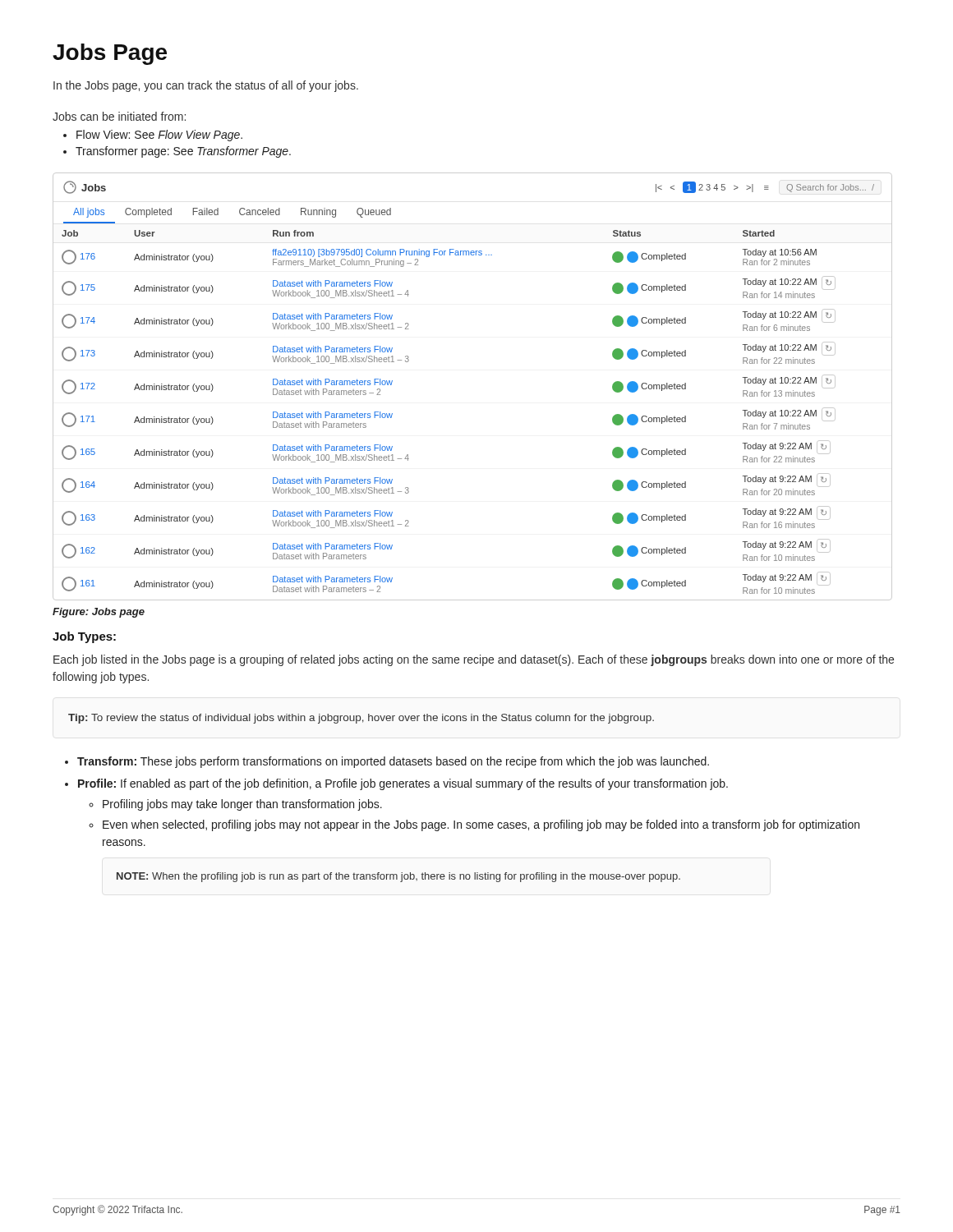Select the block starting "Jobs can be initiated"
Screen dimensions: 1232x953
(x=119, y=116)
